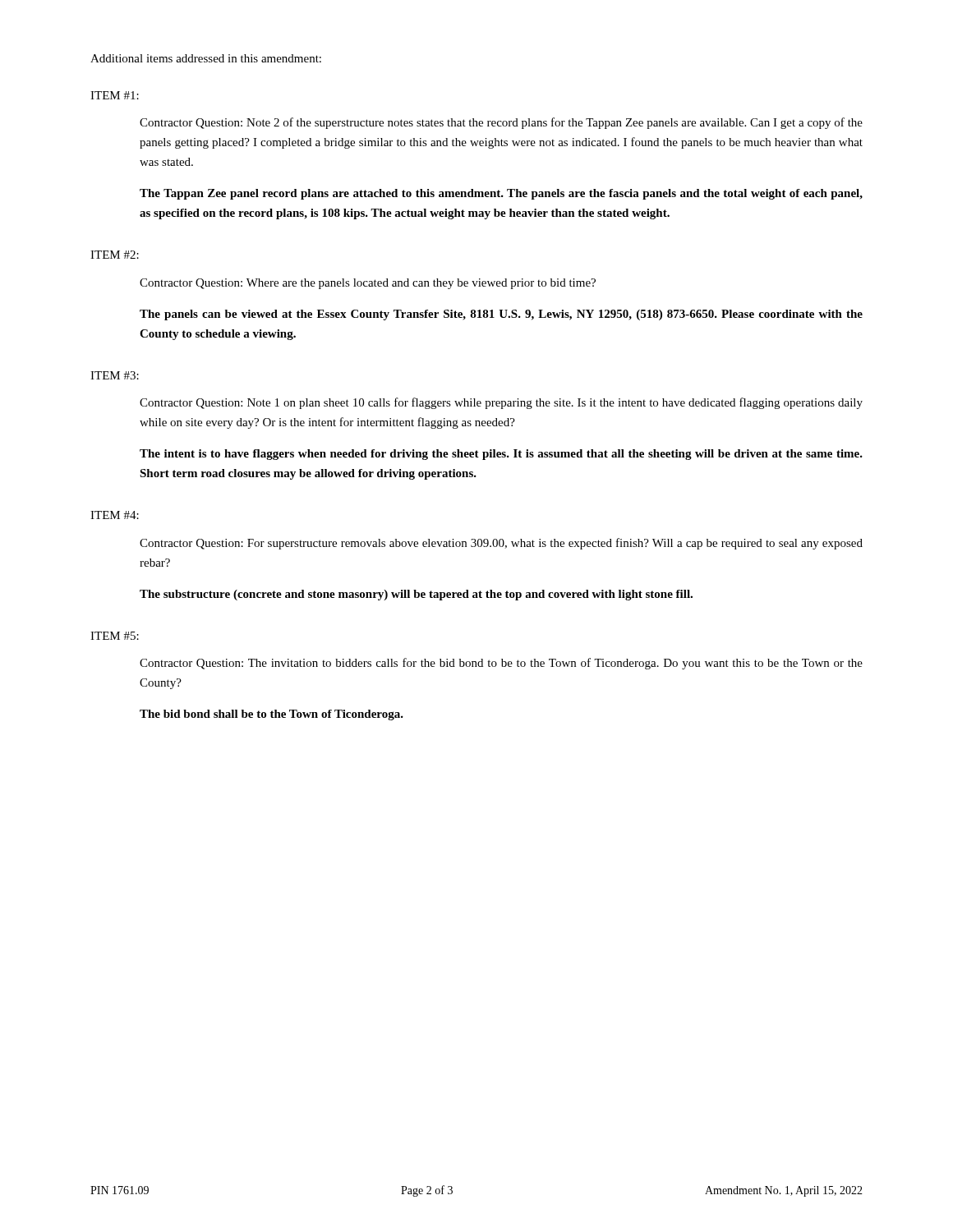This screenshot has width=953, height=1232.
Task: Find the passage starting "The intent is to have flaggers when"
Action: click(x=501, y=463)
